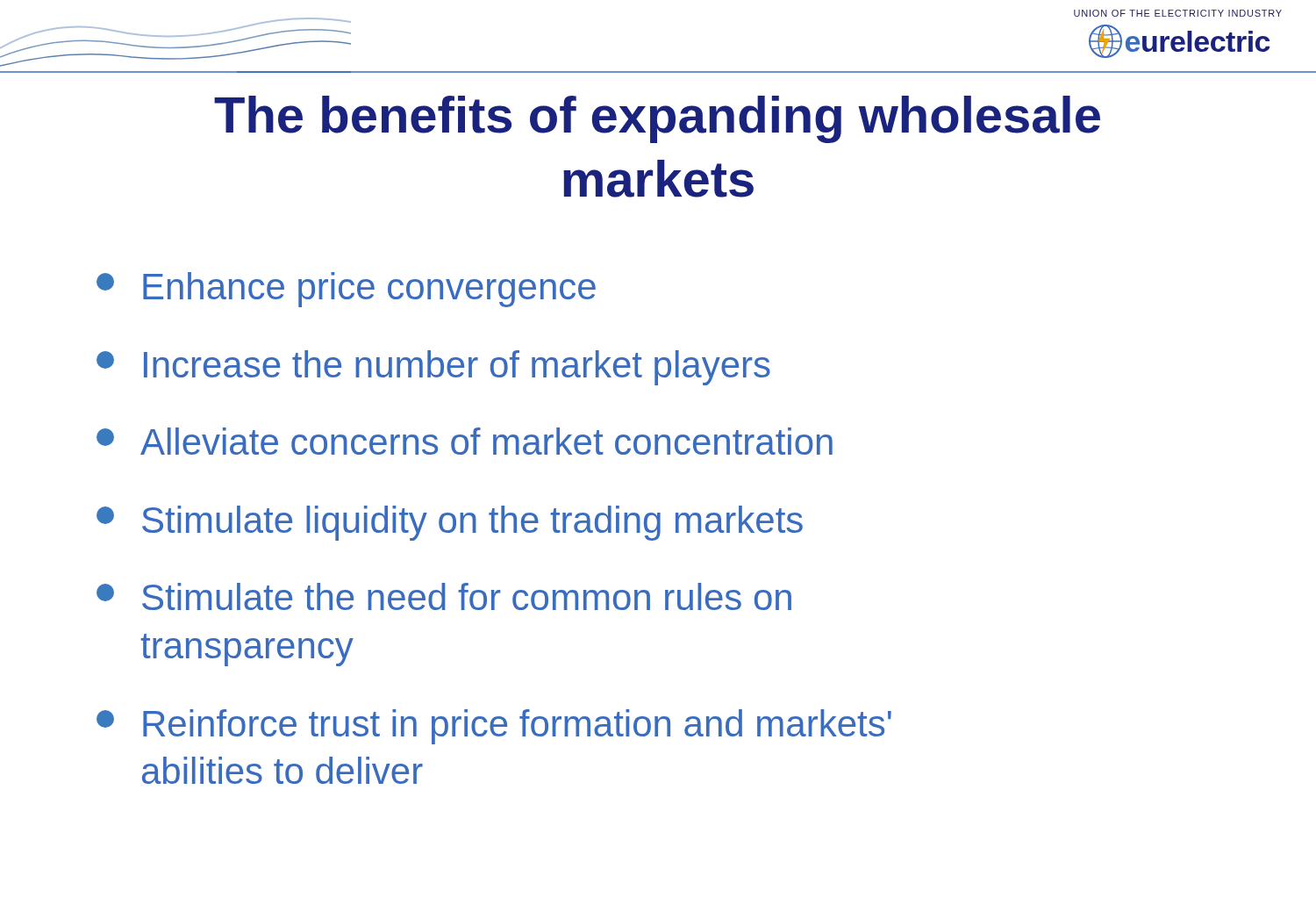Select the text starting "Stimulate liquidity on the trading markets"
The width and height of the screenshot is (1316, 912).
pos(450,521)
